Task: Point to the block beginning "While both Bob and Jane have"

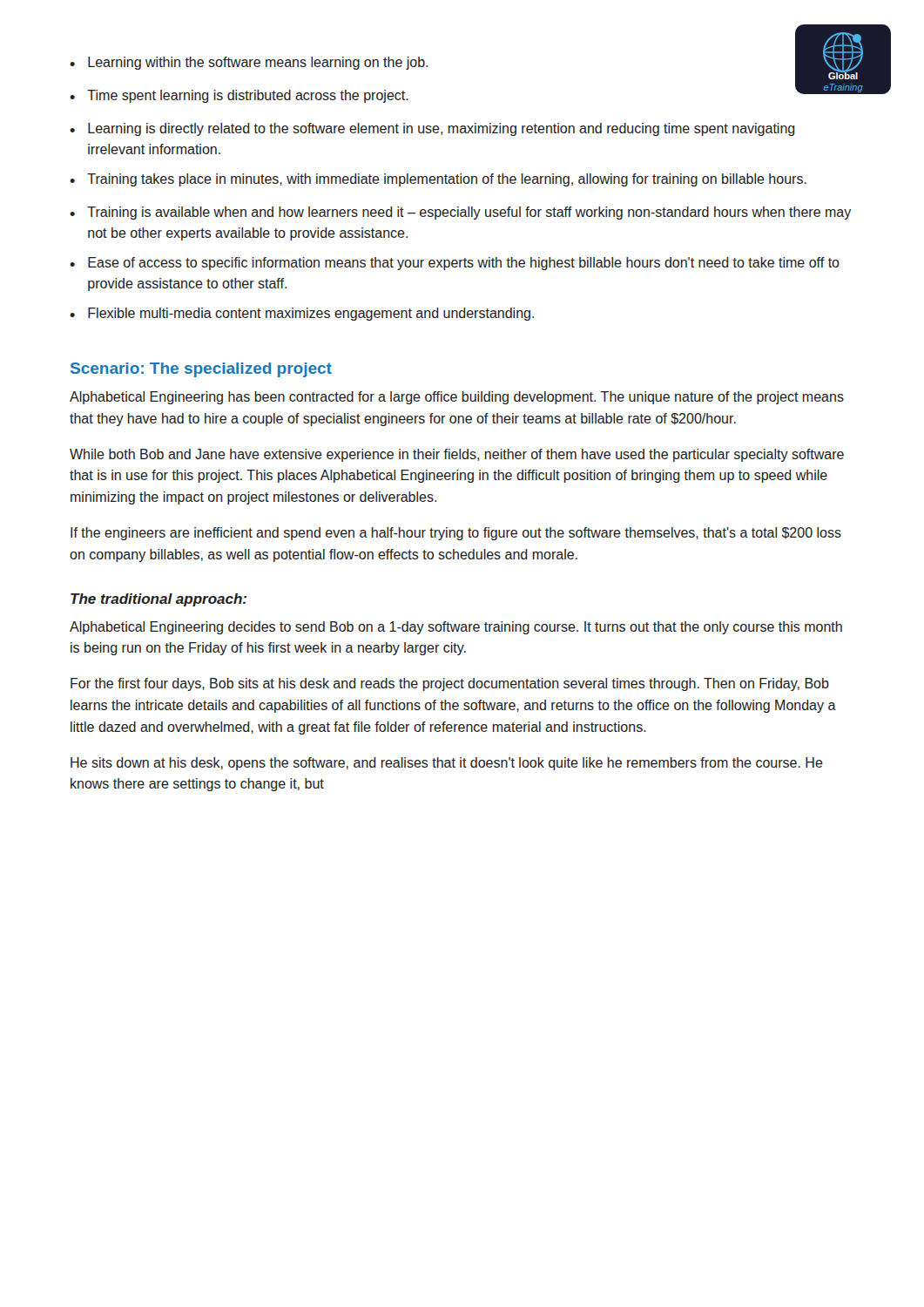Action: [457, 476]
